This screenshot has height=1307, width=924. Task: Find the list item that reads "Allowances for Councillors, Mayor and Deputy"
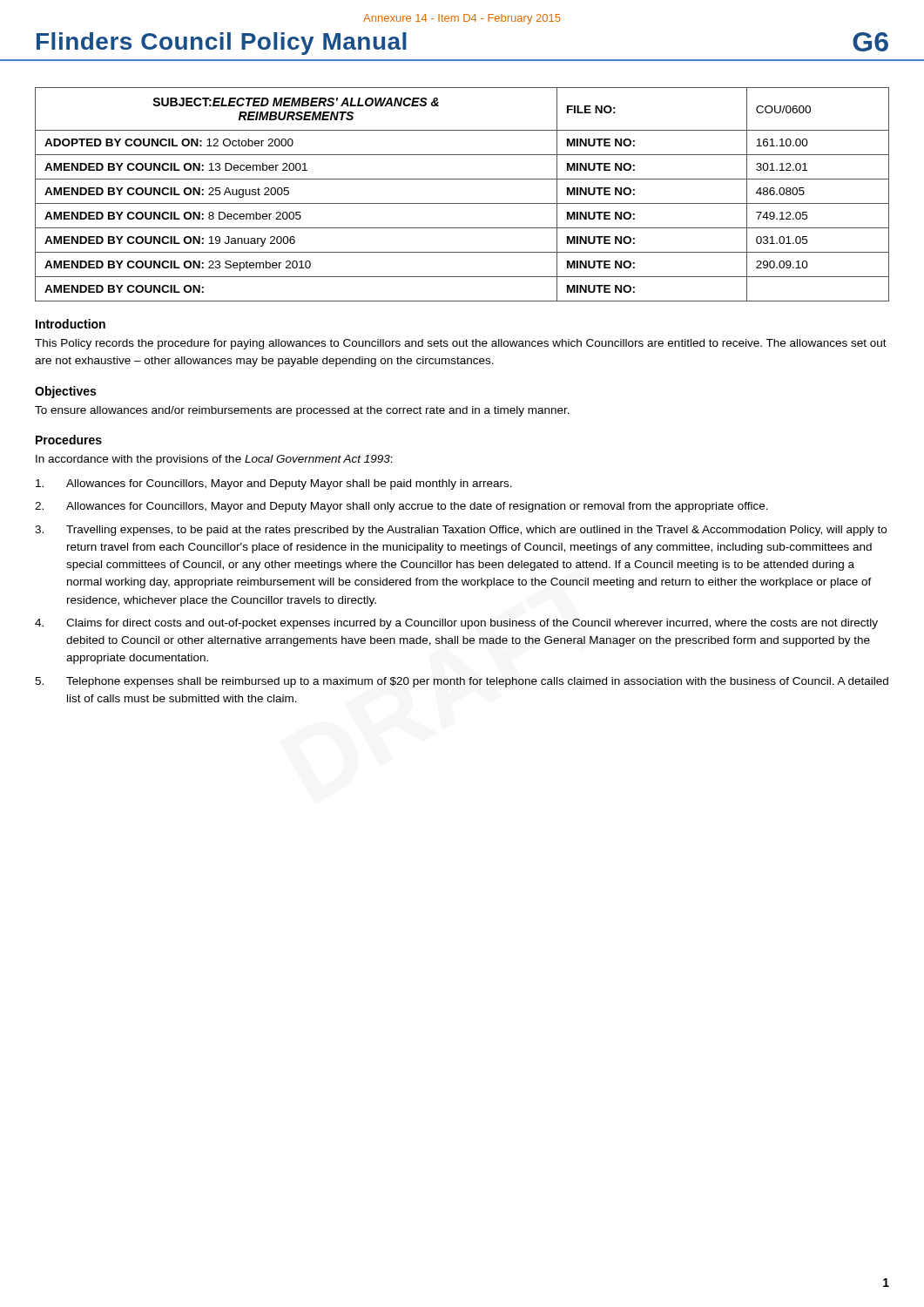462,484
